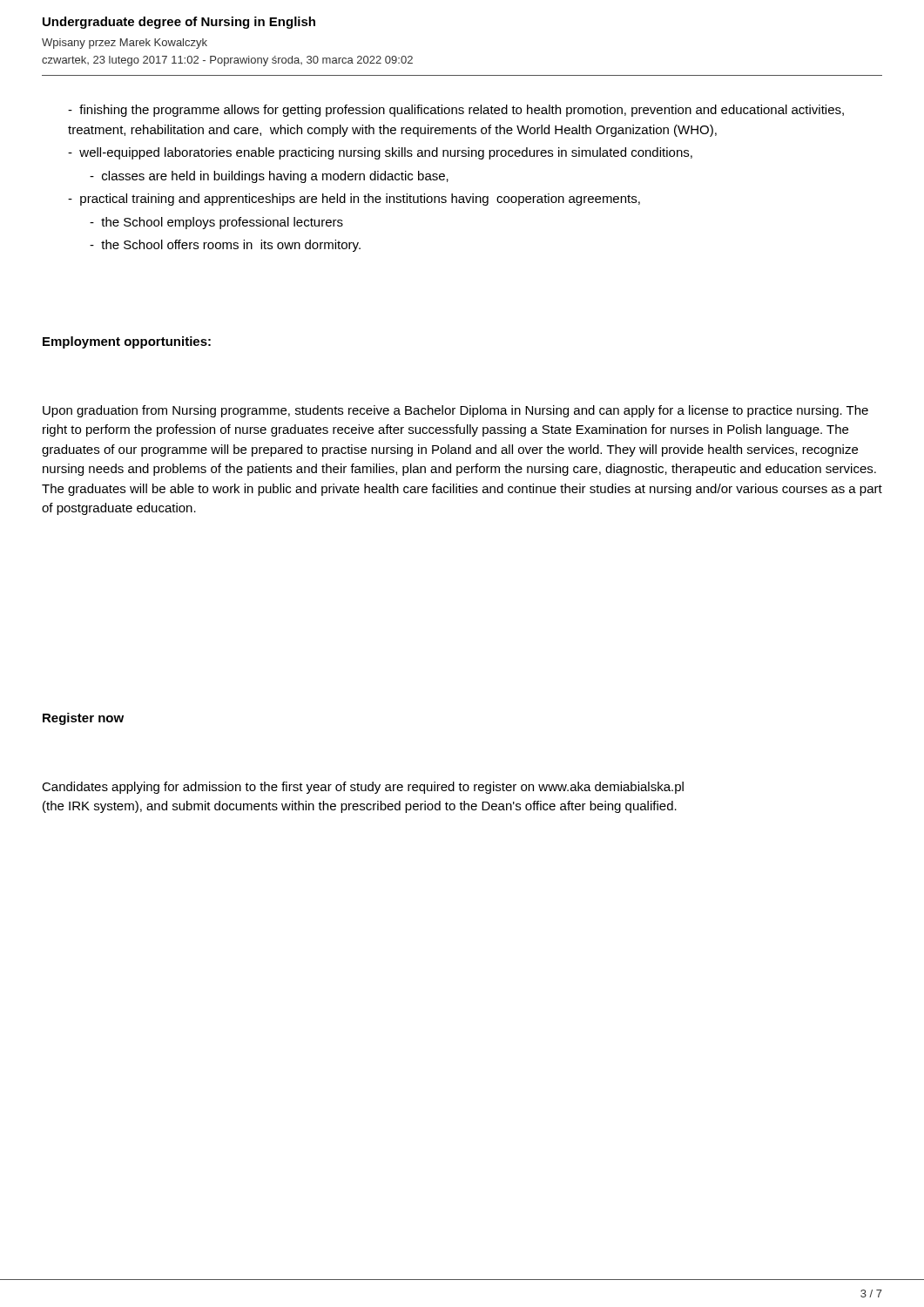Select the section header that says "Register now"
Image resolution: width=924 pixels, height=1307 pixels.
(x=83, y=717)
